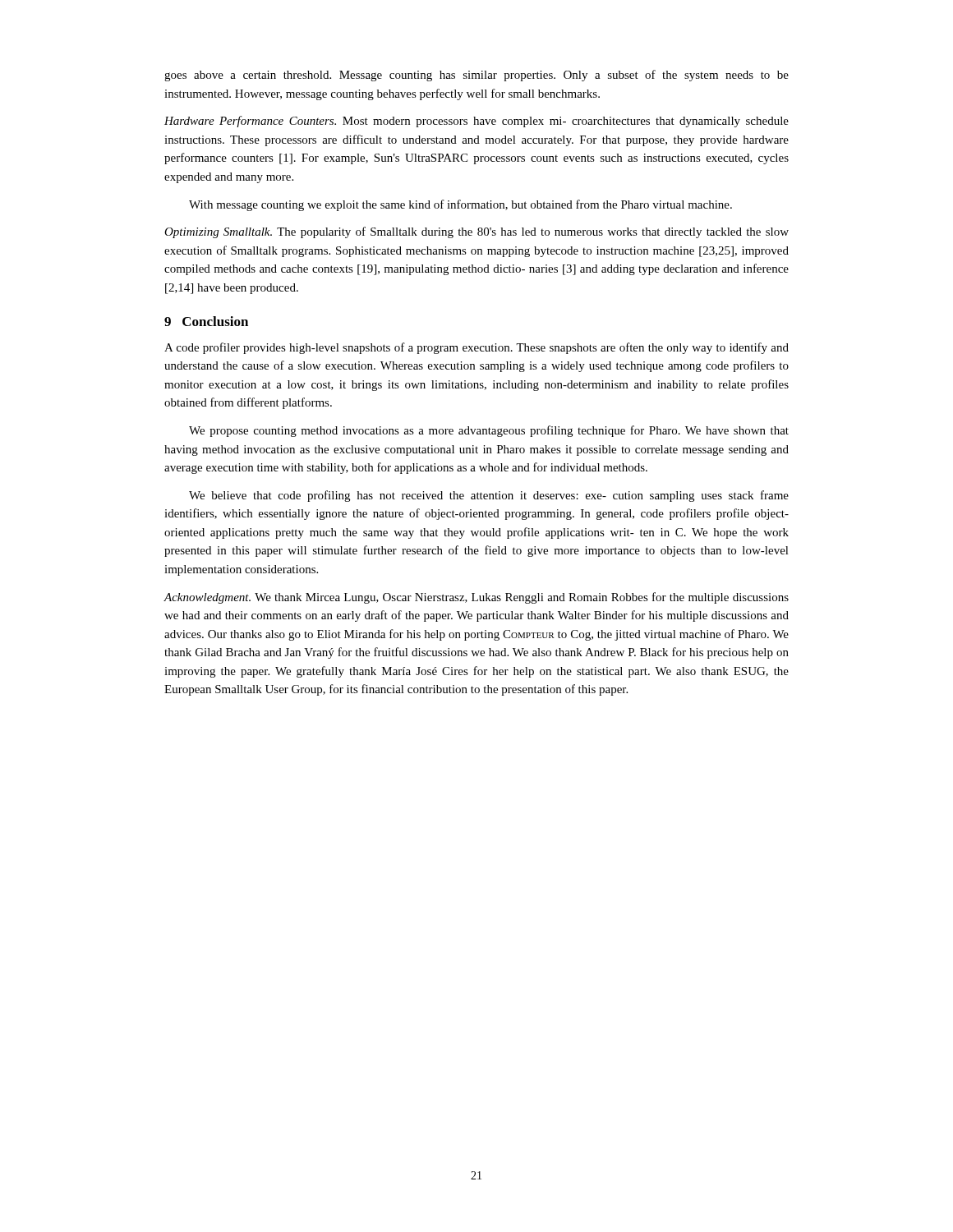Find the passage starting "9 Conclusion"
953x1232 pixels.
coord(206,321)
